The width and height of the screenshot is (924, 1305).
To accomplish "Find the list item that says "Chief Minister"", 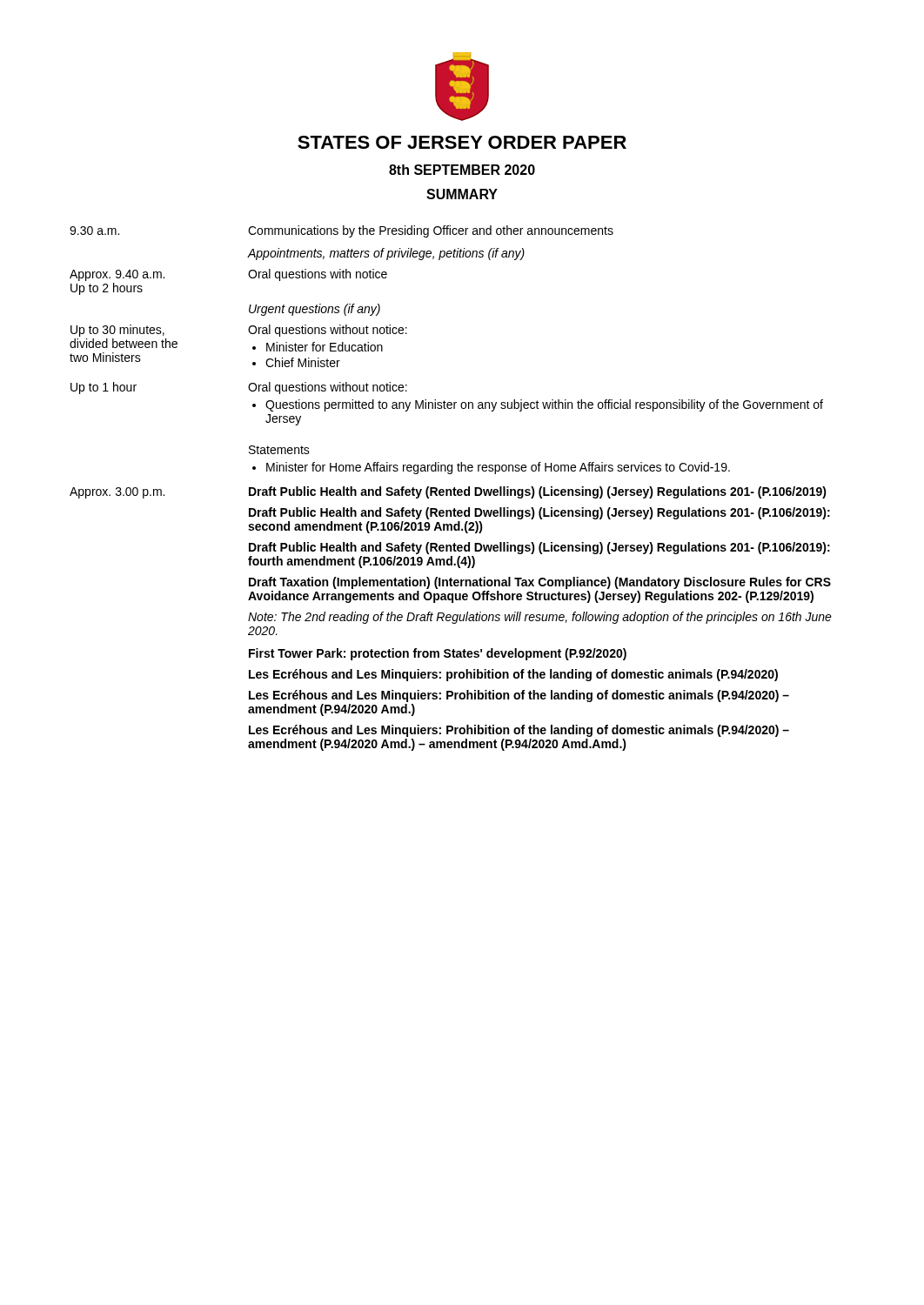I will click(x=303, y=363).
